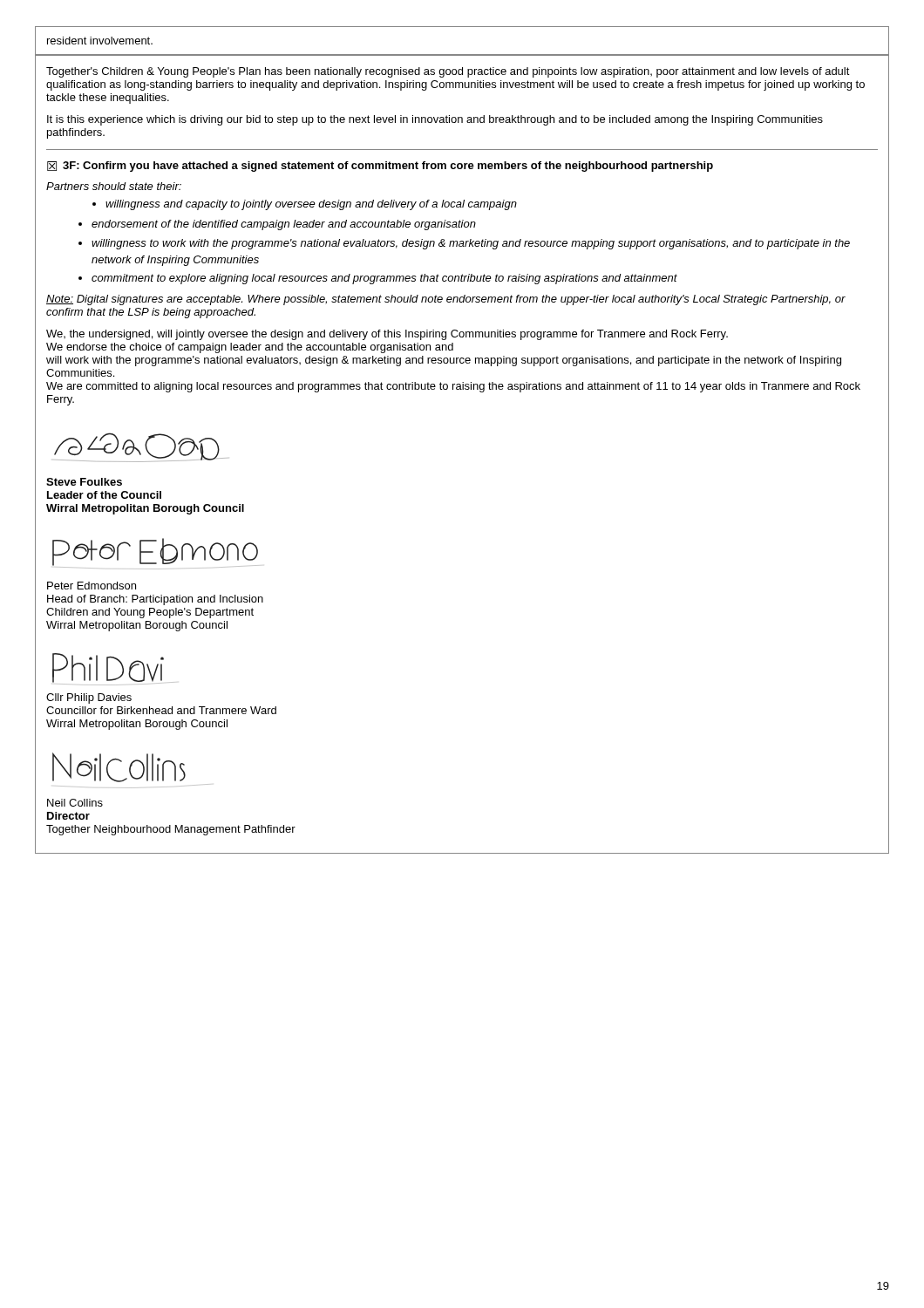924x1308 pixels.
Task: Select the section header with the text "☒ 3F: Confirm you"
Action: coord(380,167)
